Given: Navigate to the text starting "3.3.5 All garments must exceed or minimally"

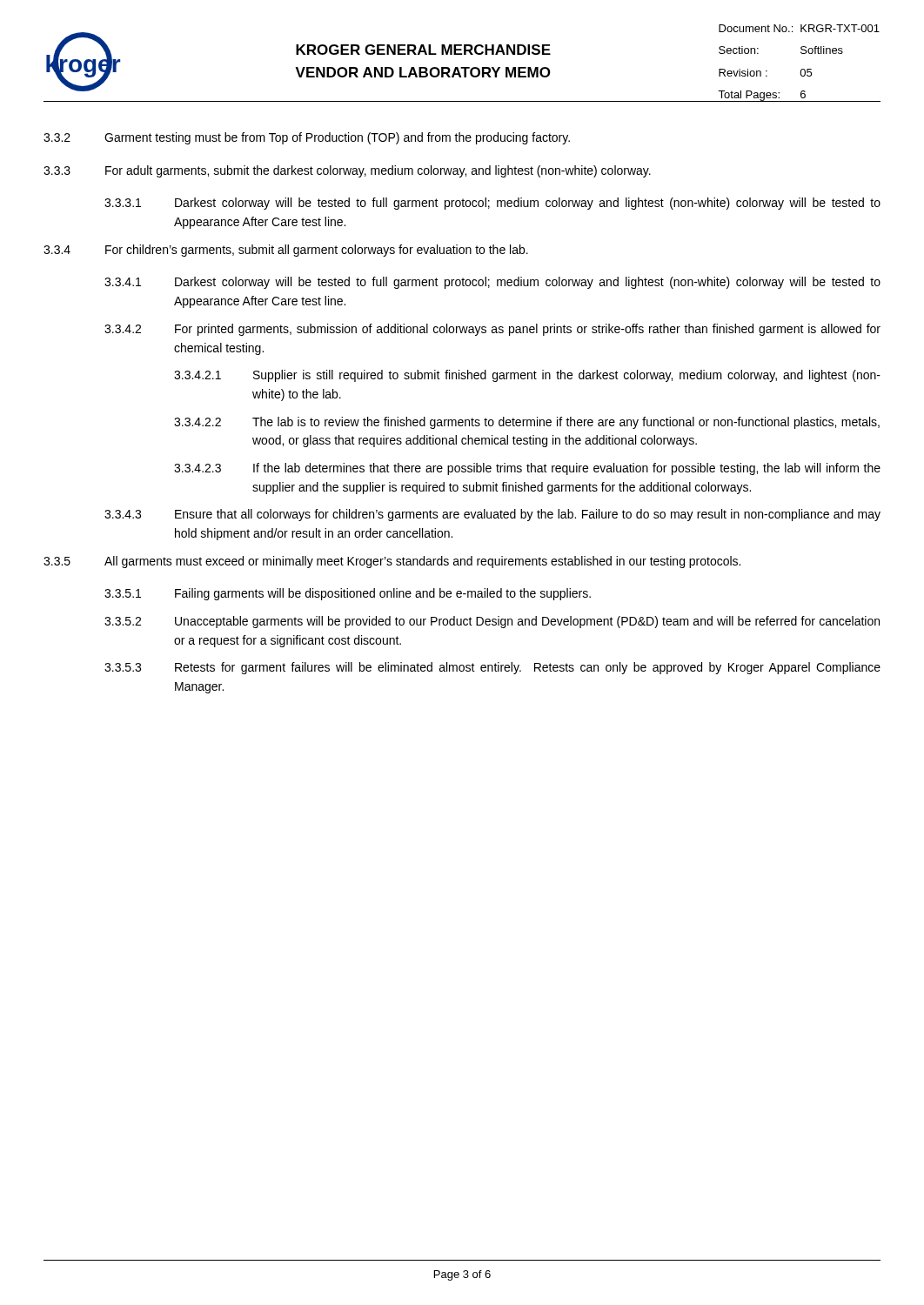Looking at the screenshot, I should coord(462,562).
